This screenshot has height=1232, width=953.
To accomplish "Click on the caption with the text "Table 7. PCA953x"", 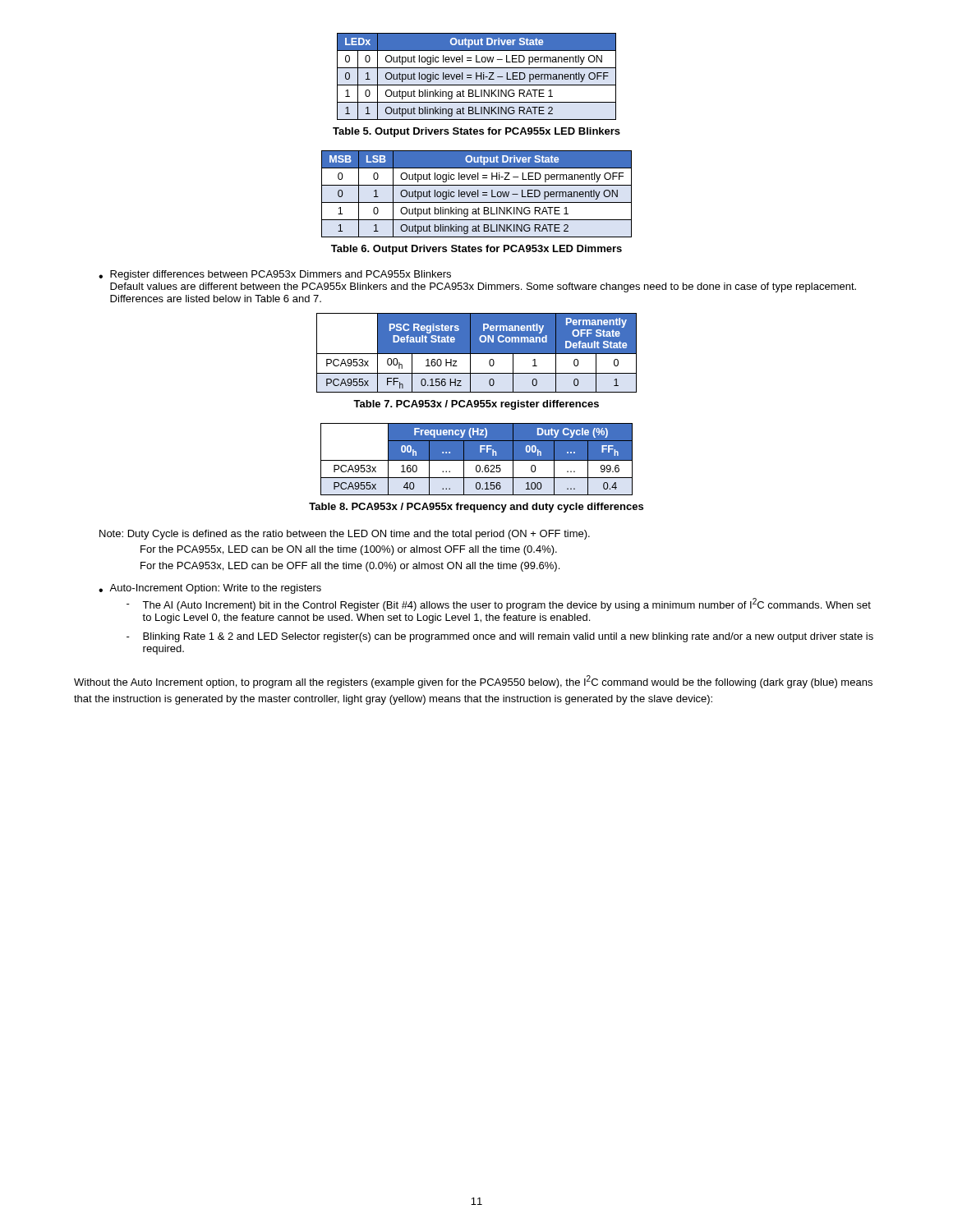I will [476, 404].
